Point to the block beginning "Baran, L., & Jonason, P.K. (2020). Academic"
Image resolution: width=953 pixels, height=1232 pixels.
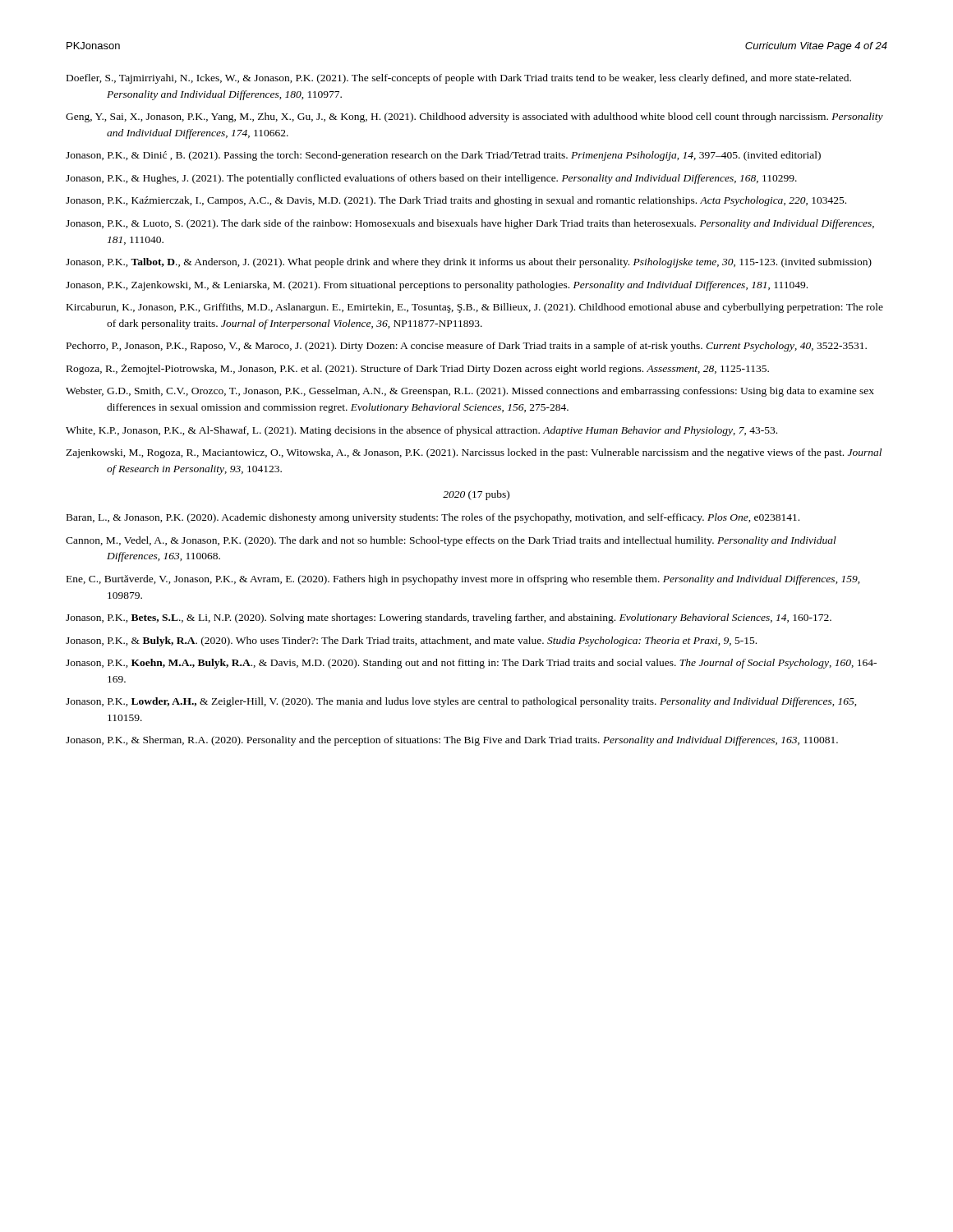pyautogui.click(x=433, y=517)
